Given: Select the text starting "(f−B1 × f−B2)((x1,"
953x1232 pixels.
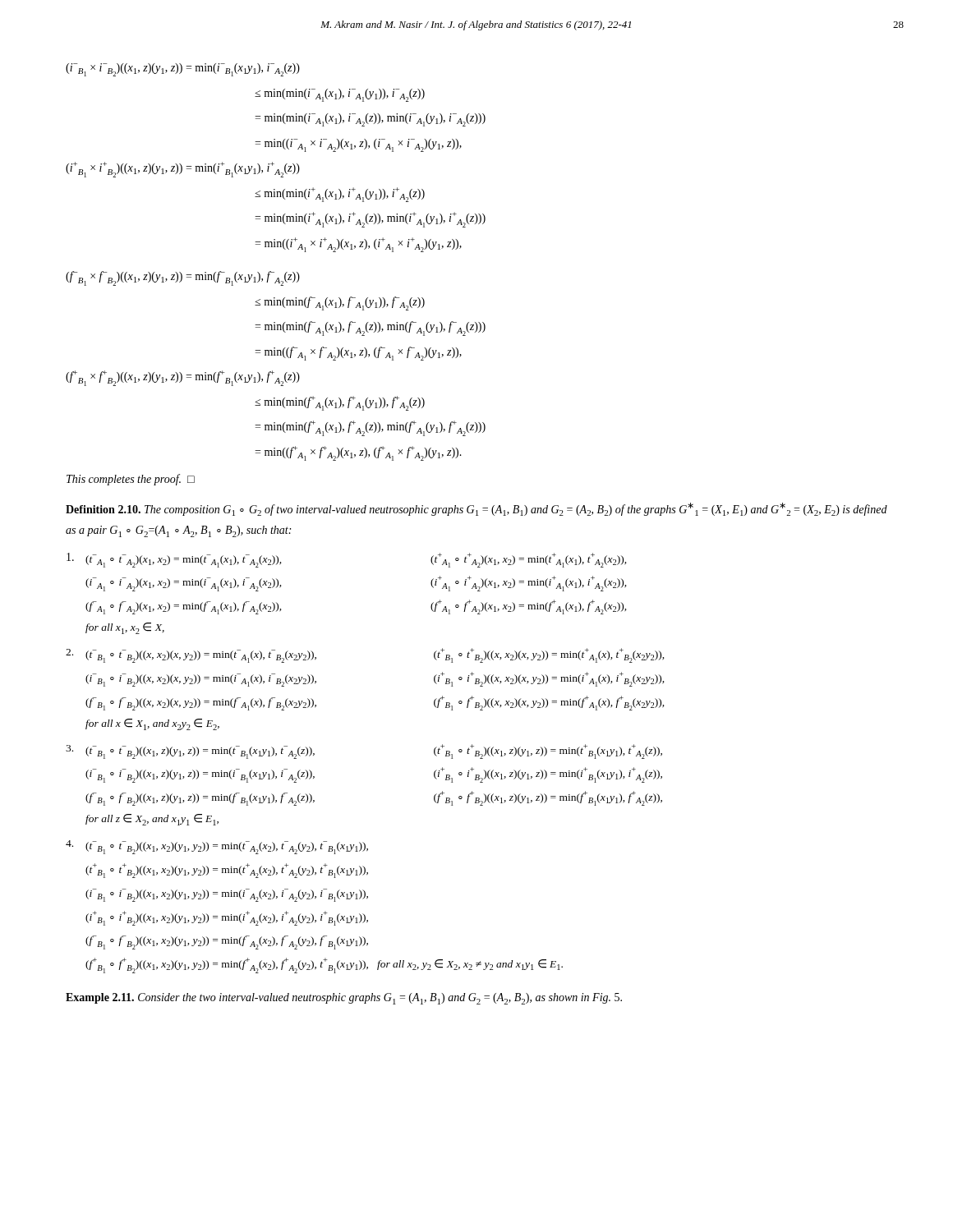Looking at the screenshot, I should pos(183,278).
